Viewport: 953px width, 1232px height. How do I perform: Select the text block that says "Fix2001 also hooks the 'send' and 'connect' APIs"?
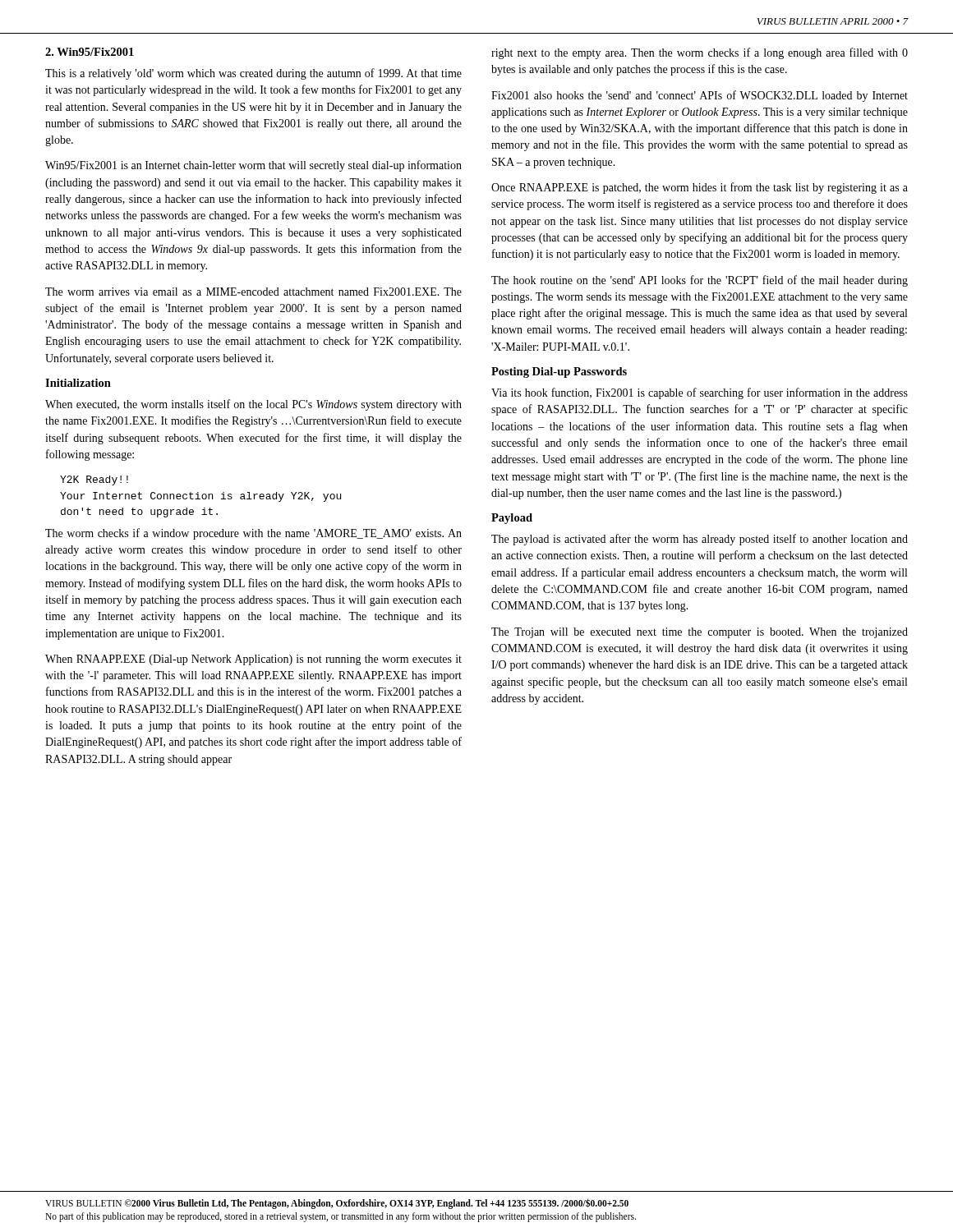tap(700, 129)
